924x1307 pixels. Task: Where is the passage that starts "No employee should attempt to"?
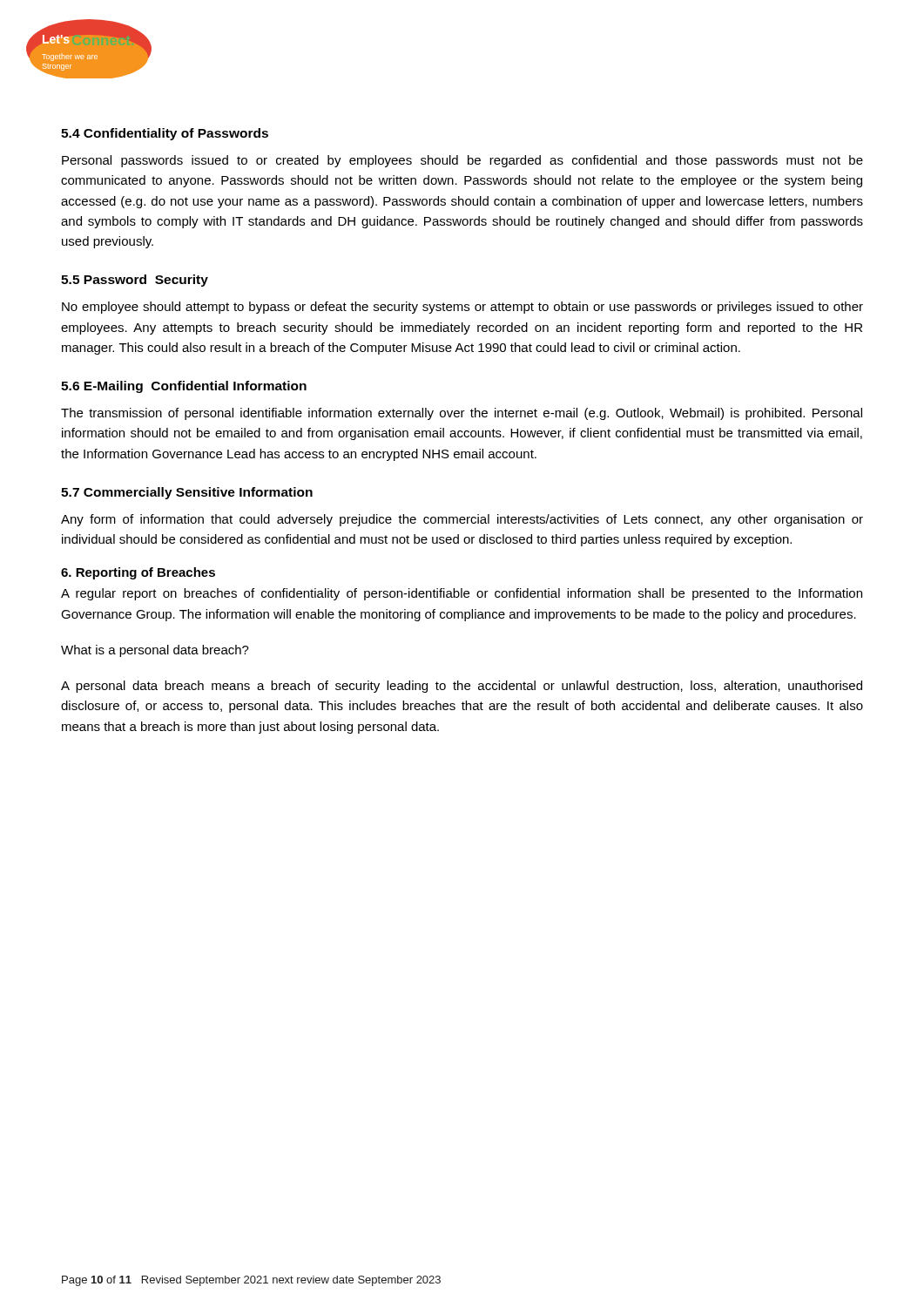point(462,327)
